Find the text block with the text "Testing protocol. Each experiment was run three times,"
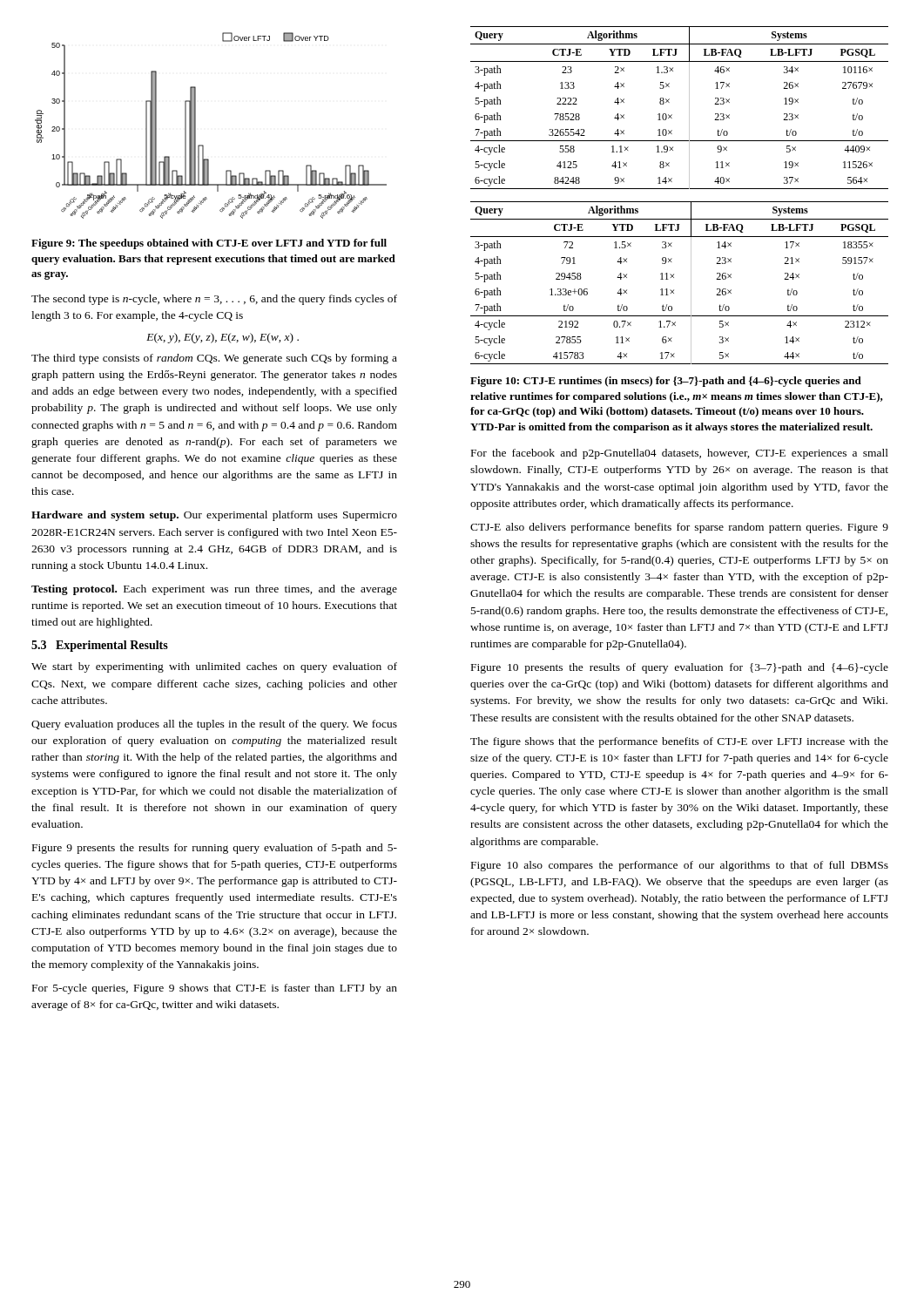Screen dimensions: 1307x924 pos(214,605)
